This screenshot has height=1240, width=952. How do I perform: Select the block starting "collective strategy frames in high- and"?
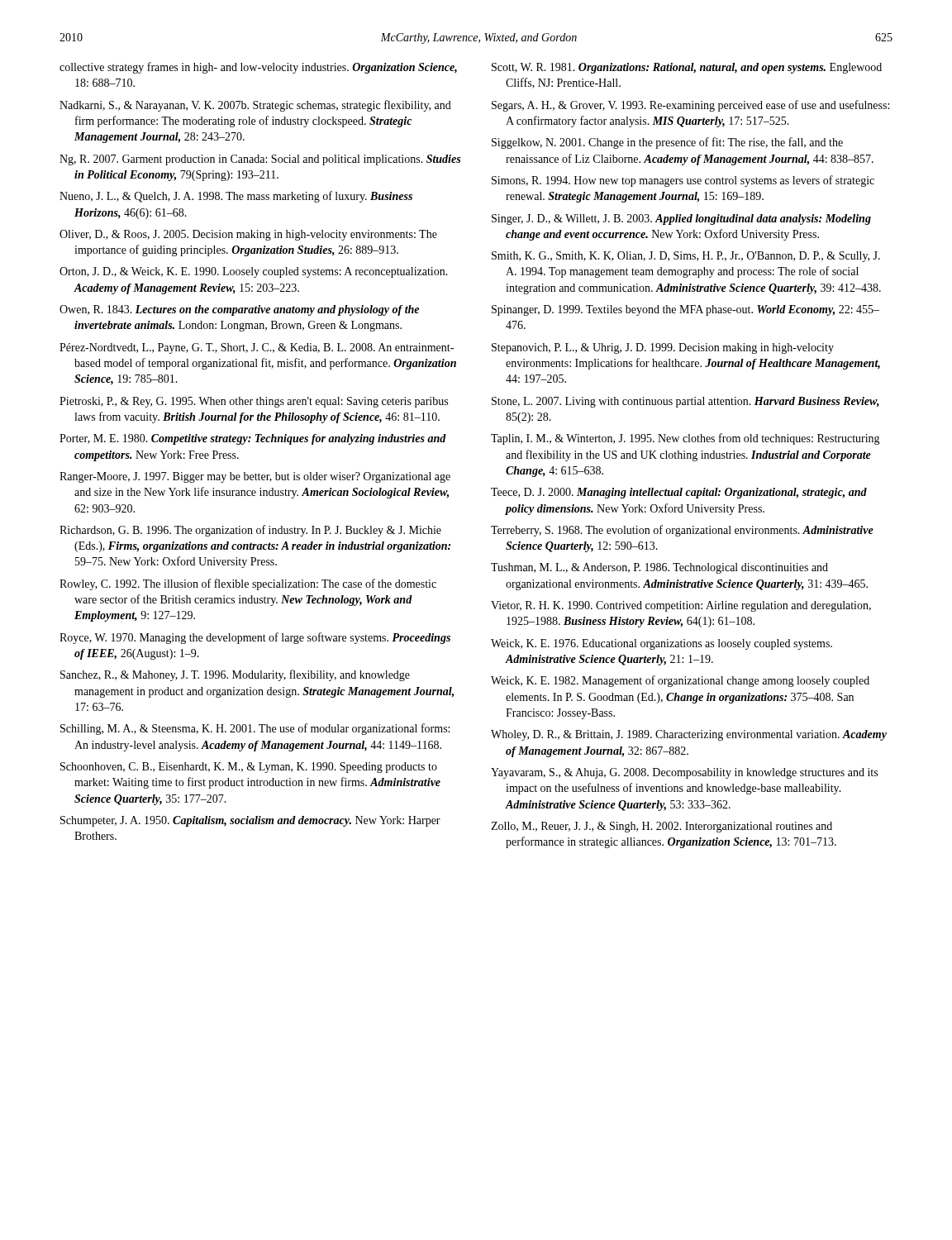[x=259, y=75]
